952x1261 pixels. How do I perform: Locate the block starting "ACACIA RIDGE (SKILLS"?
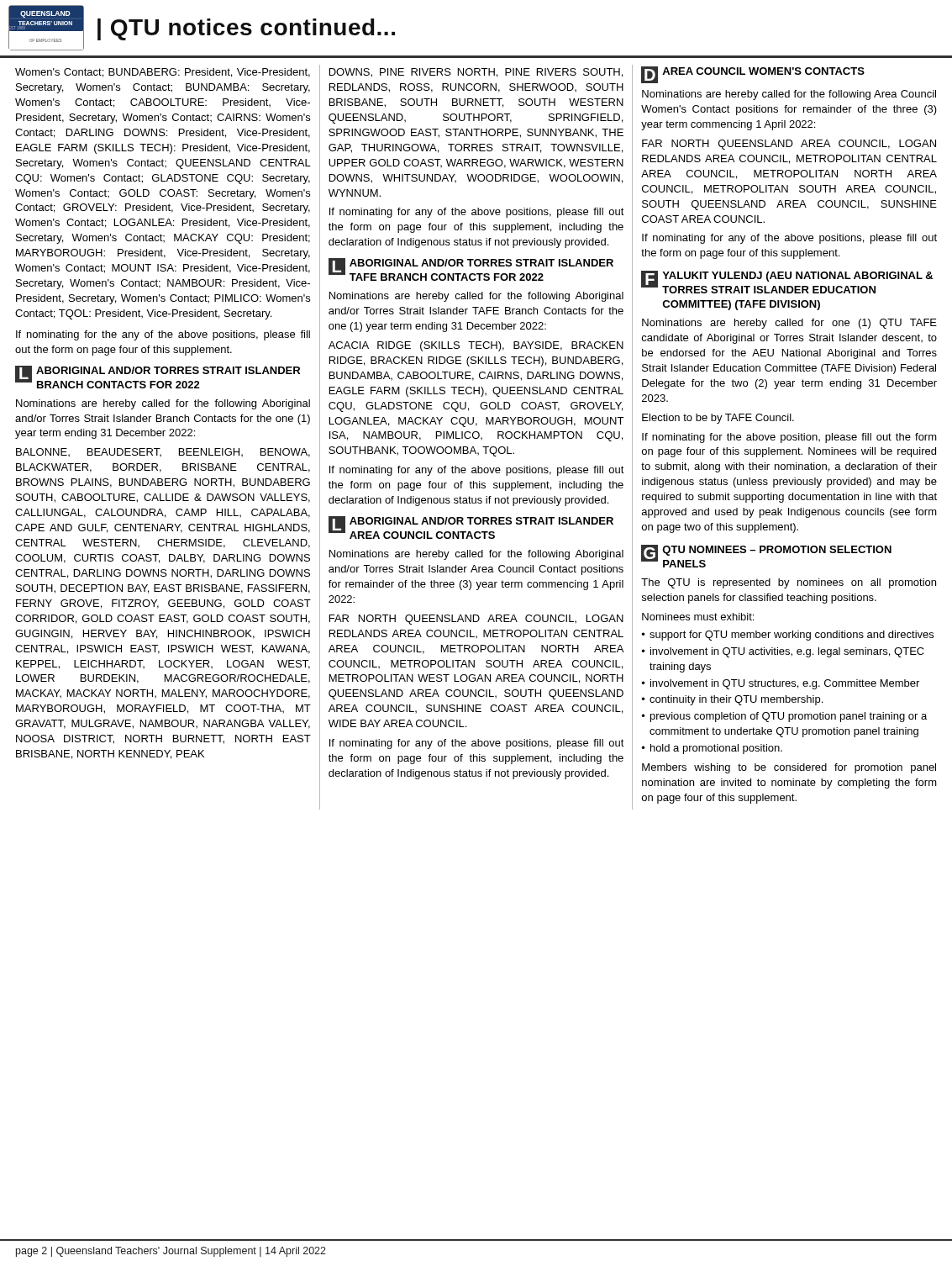point(476,398)
